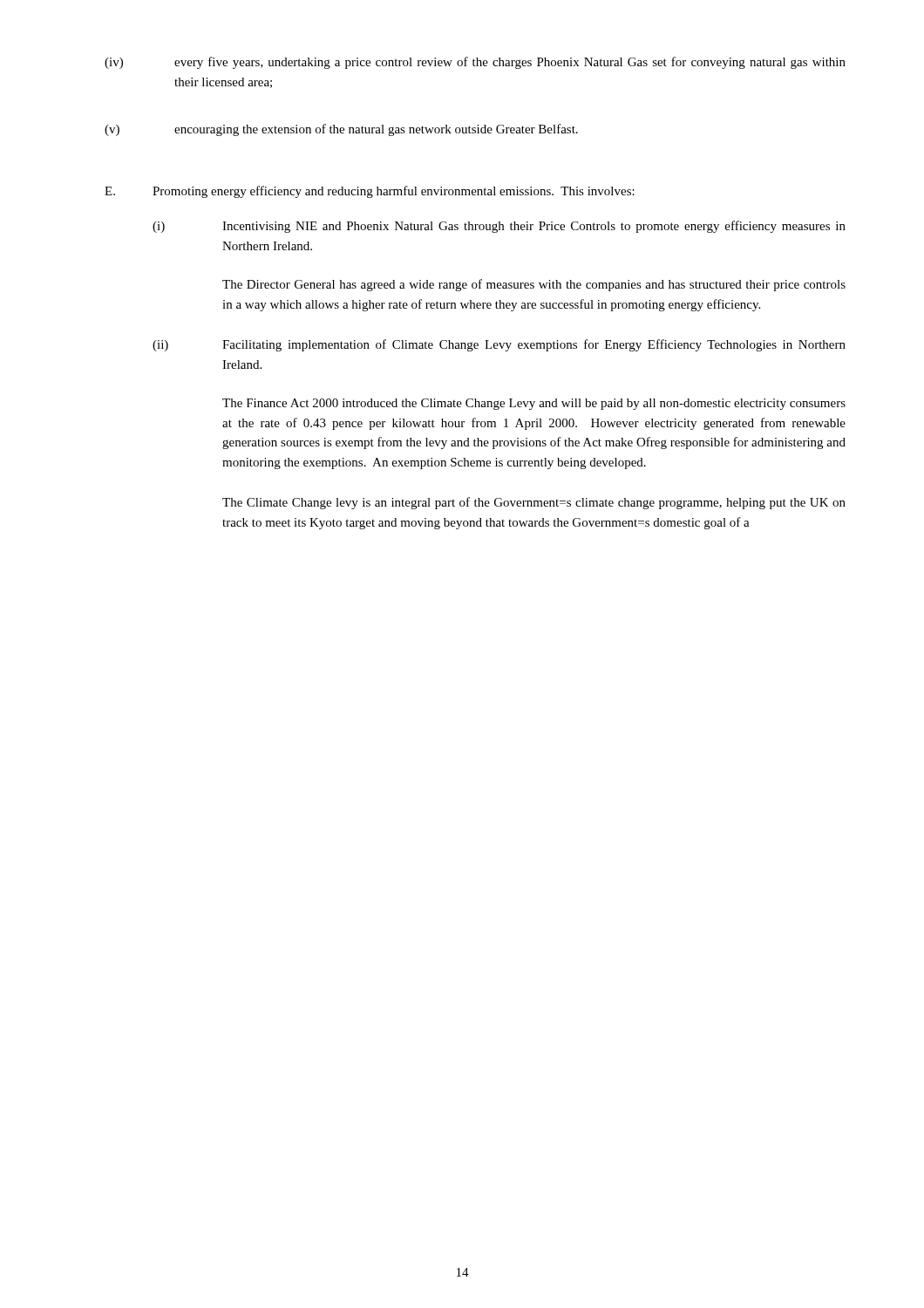This screenshot has width=924, height=1308.
Task: Find the block on this page that starts "(i) Incentivising NIE"
Action: [x=499, y=236]
